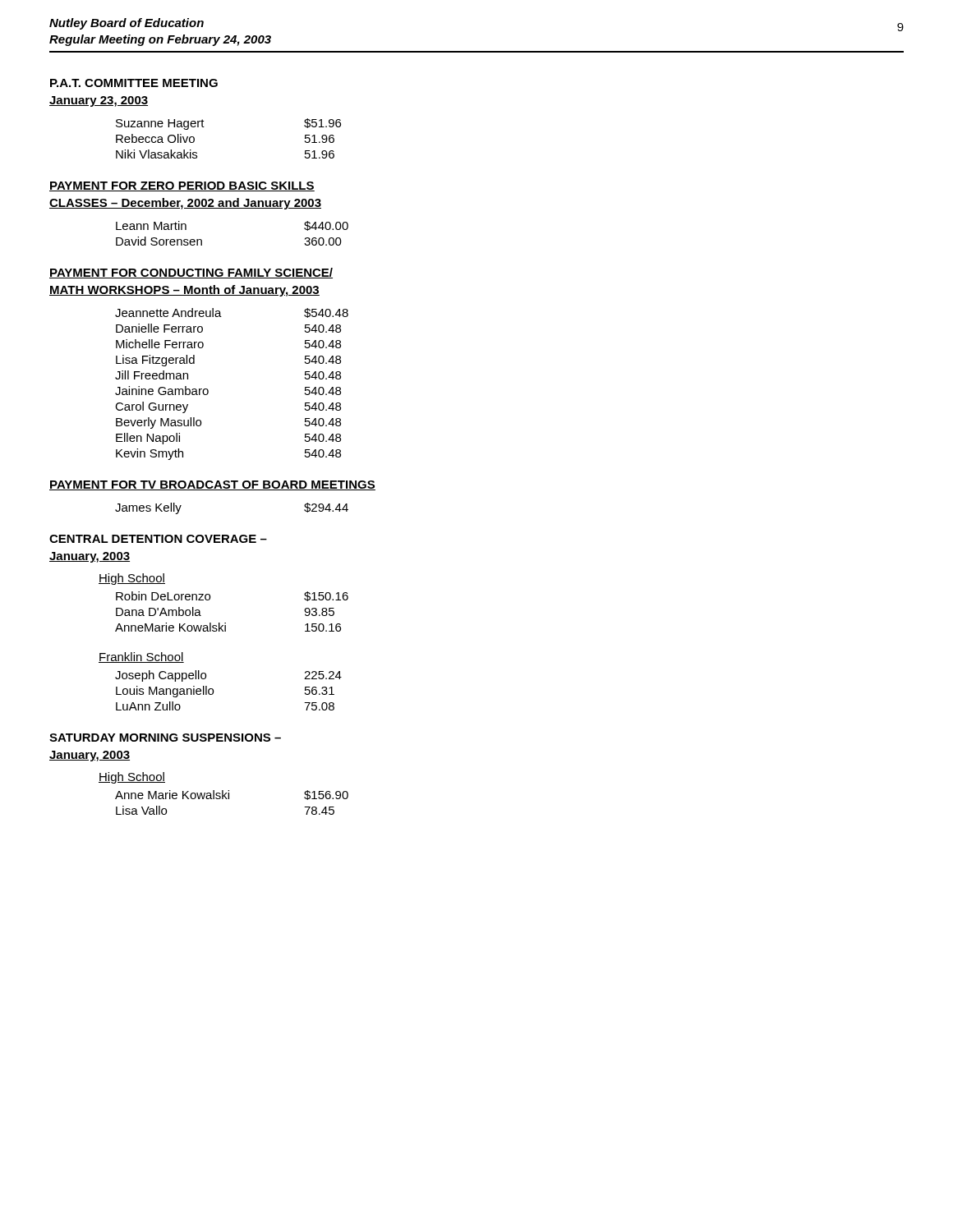Screen dimensions: 1232x953
Task: Find the region starting "PAYMENT FOR ZERO PERIOD BASIC"
Action: (x=185, y=194)
